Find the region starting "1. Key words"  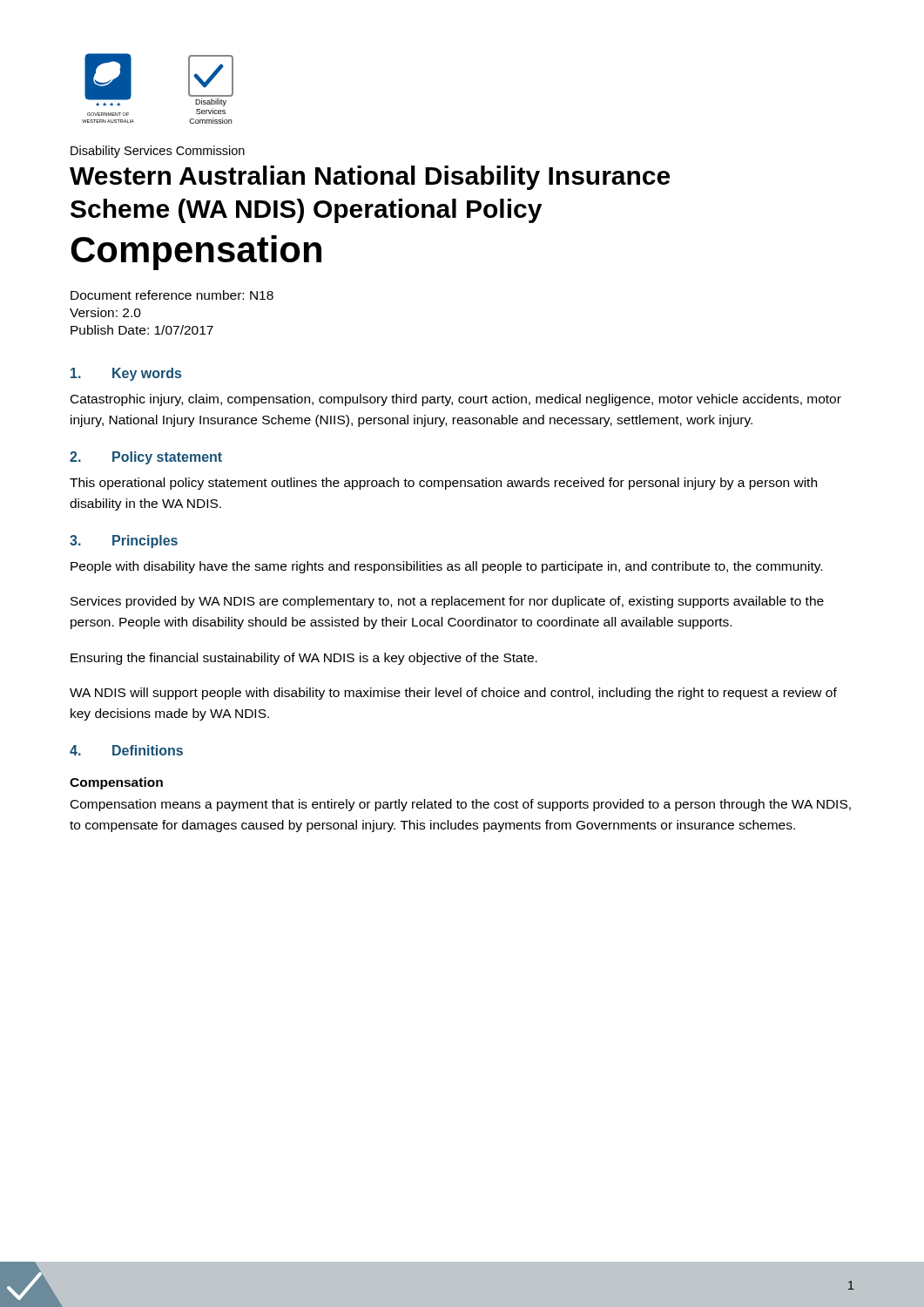tap(126, 374)
